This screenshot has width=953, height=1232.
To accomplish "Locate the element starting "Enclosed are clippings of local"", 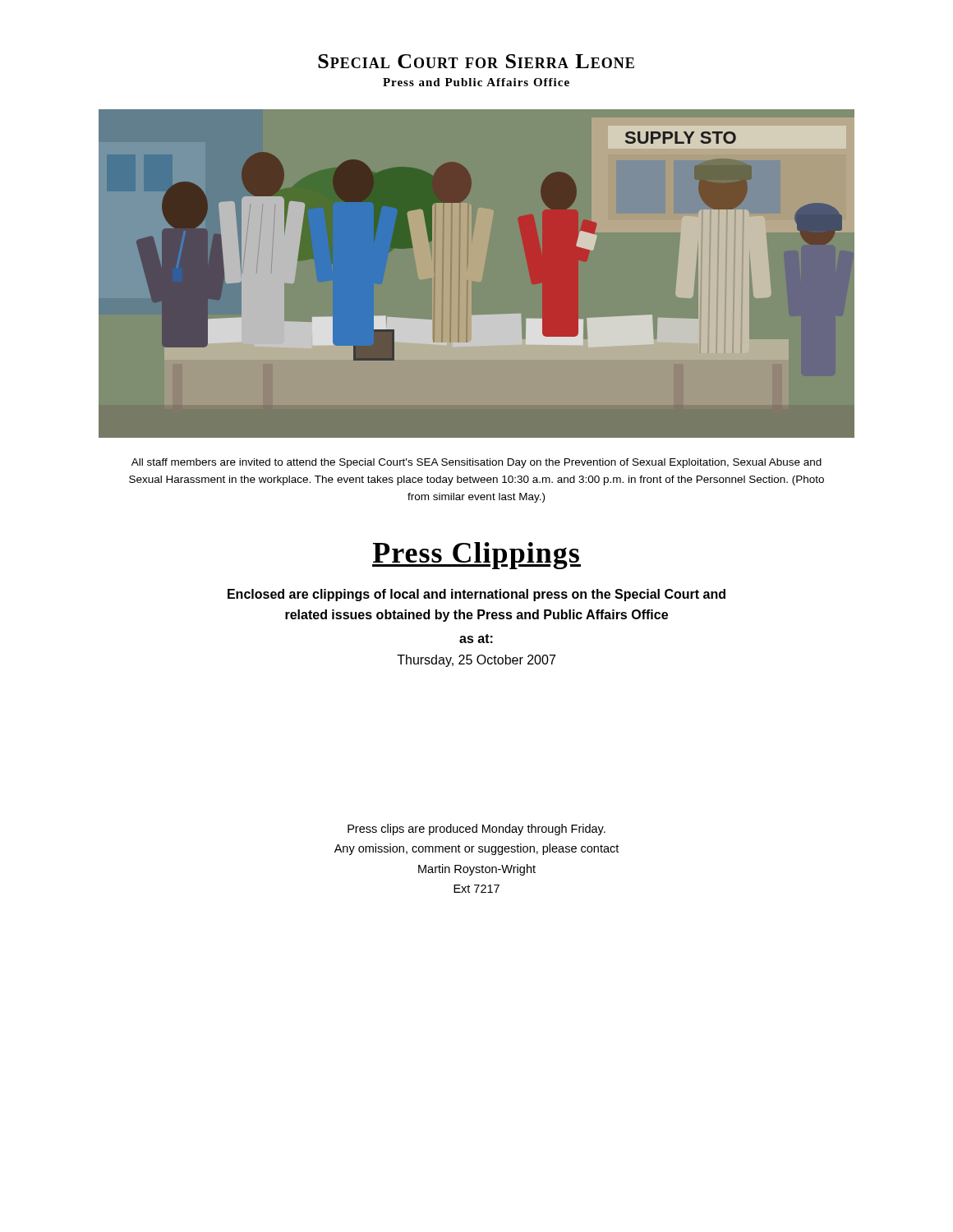I will [x=476, y=604].
